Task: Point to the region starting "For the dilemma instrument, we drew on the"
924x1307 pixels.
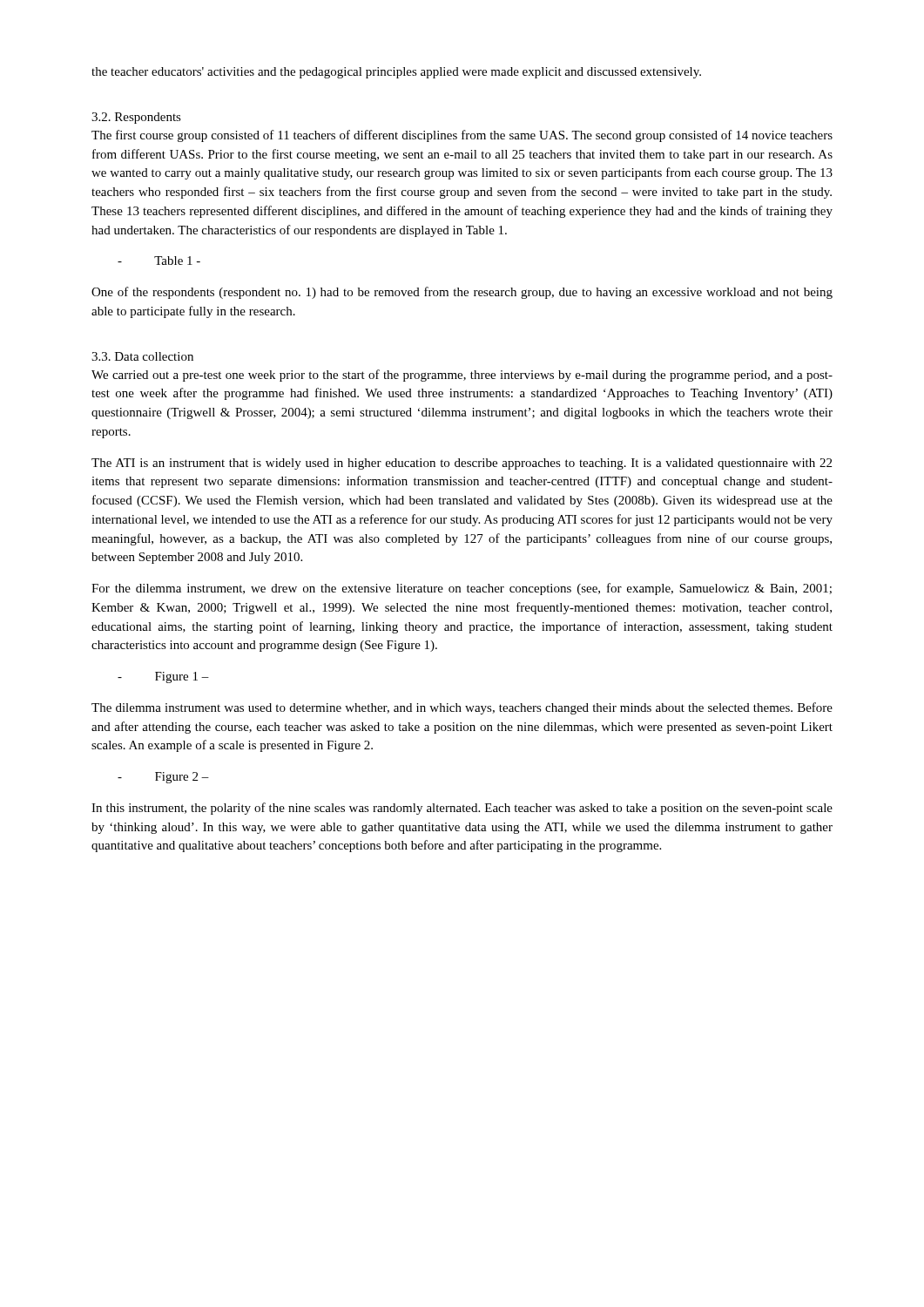Action: 462,617
